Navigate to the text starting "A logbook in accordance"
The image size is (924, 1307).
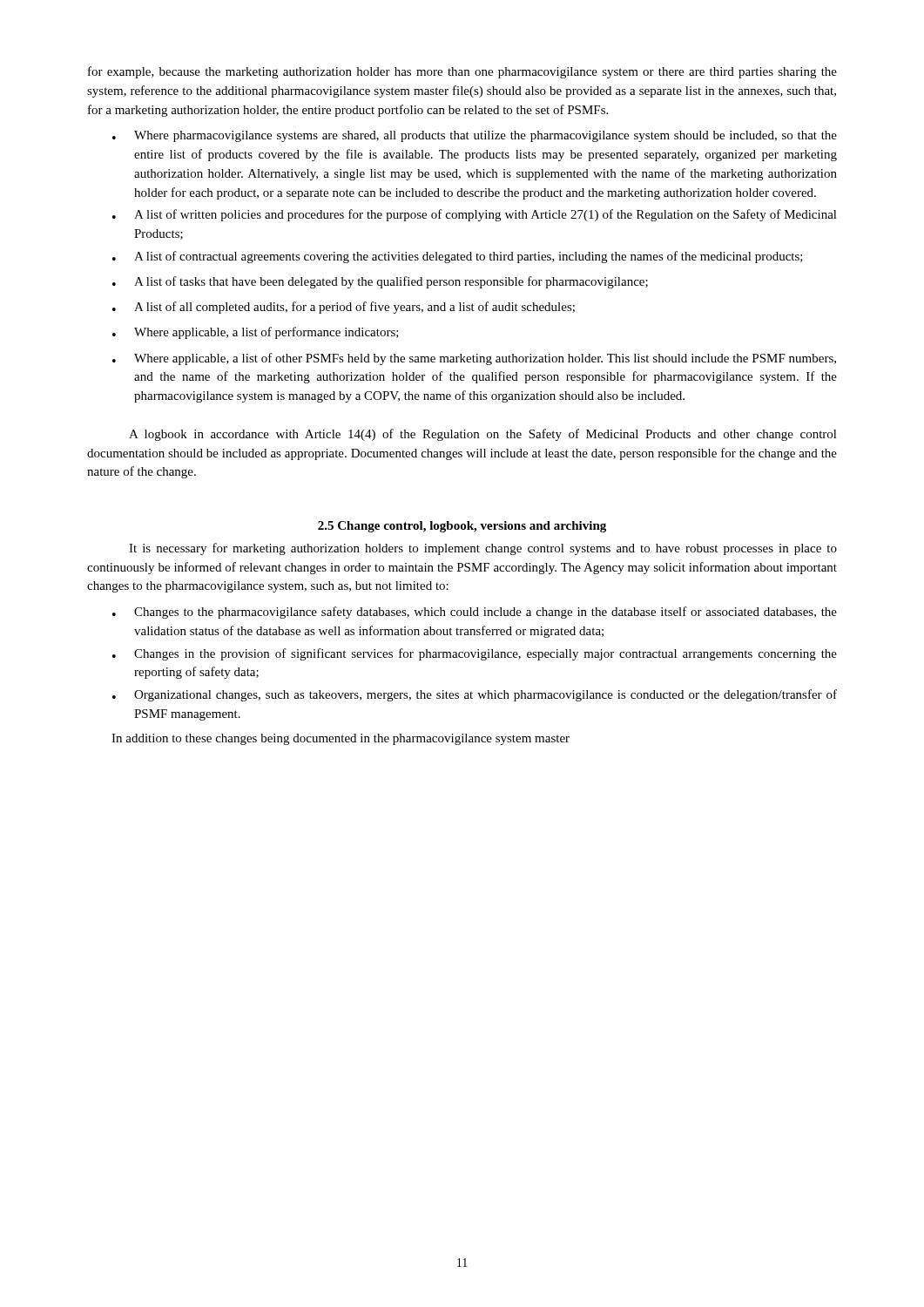coord(462,453)
